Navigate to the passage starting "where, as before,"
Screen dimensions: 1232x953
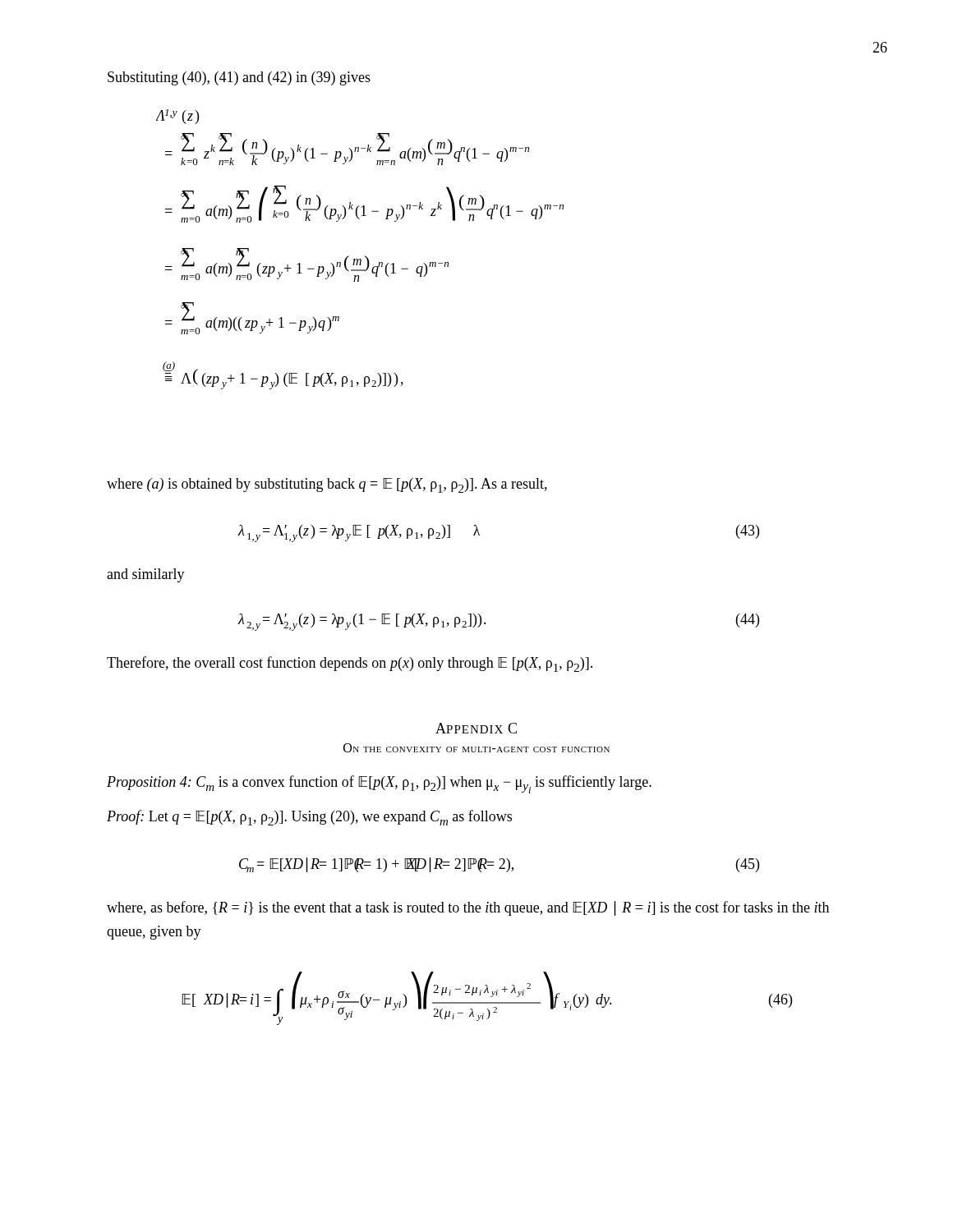tap(468, 919)
